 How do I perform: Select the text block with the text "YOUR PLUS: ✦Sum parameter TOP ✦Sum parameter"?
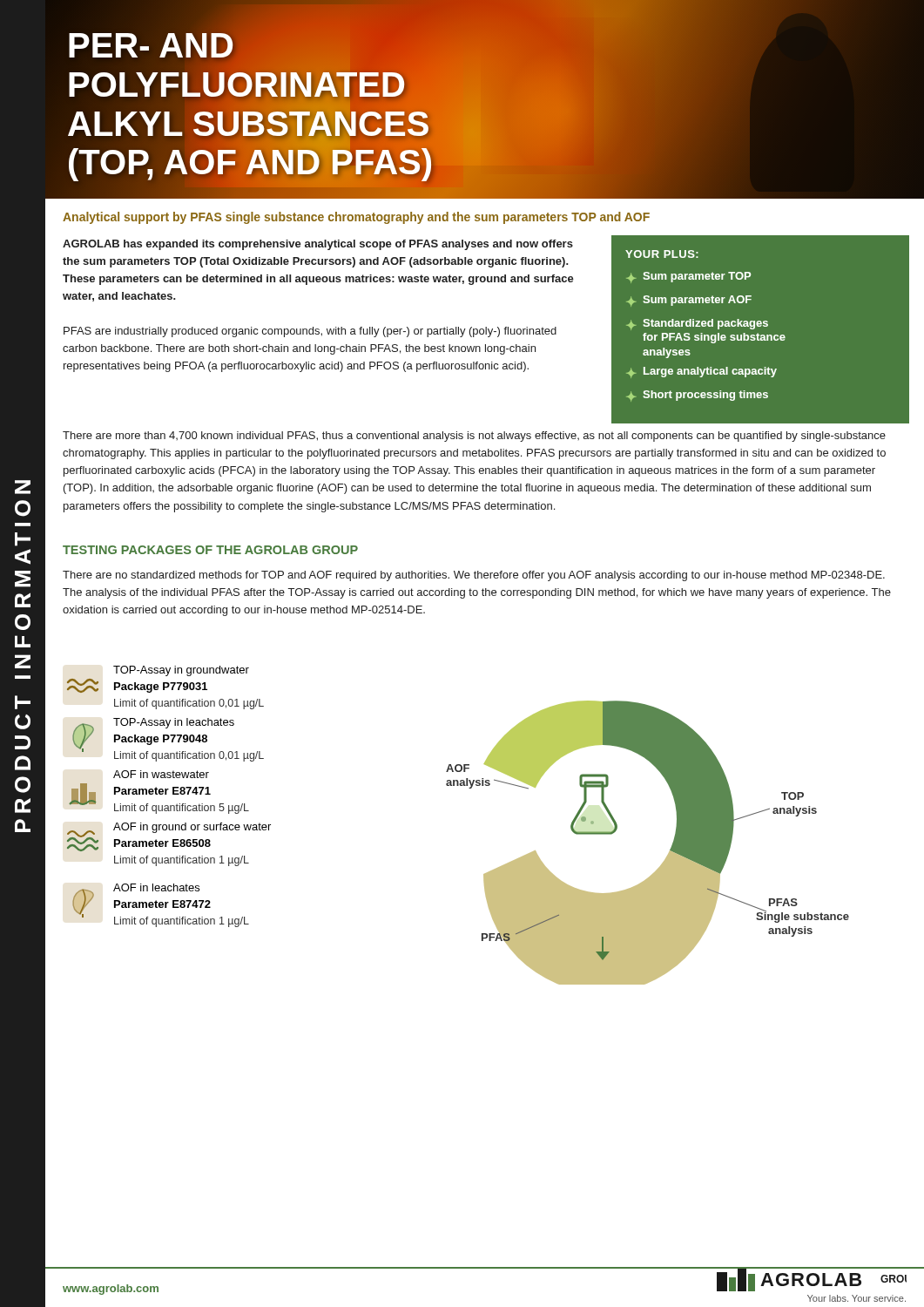click(x=760, y=329)
